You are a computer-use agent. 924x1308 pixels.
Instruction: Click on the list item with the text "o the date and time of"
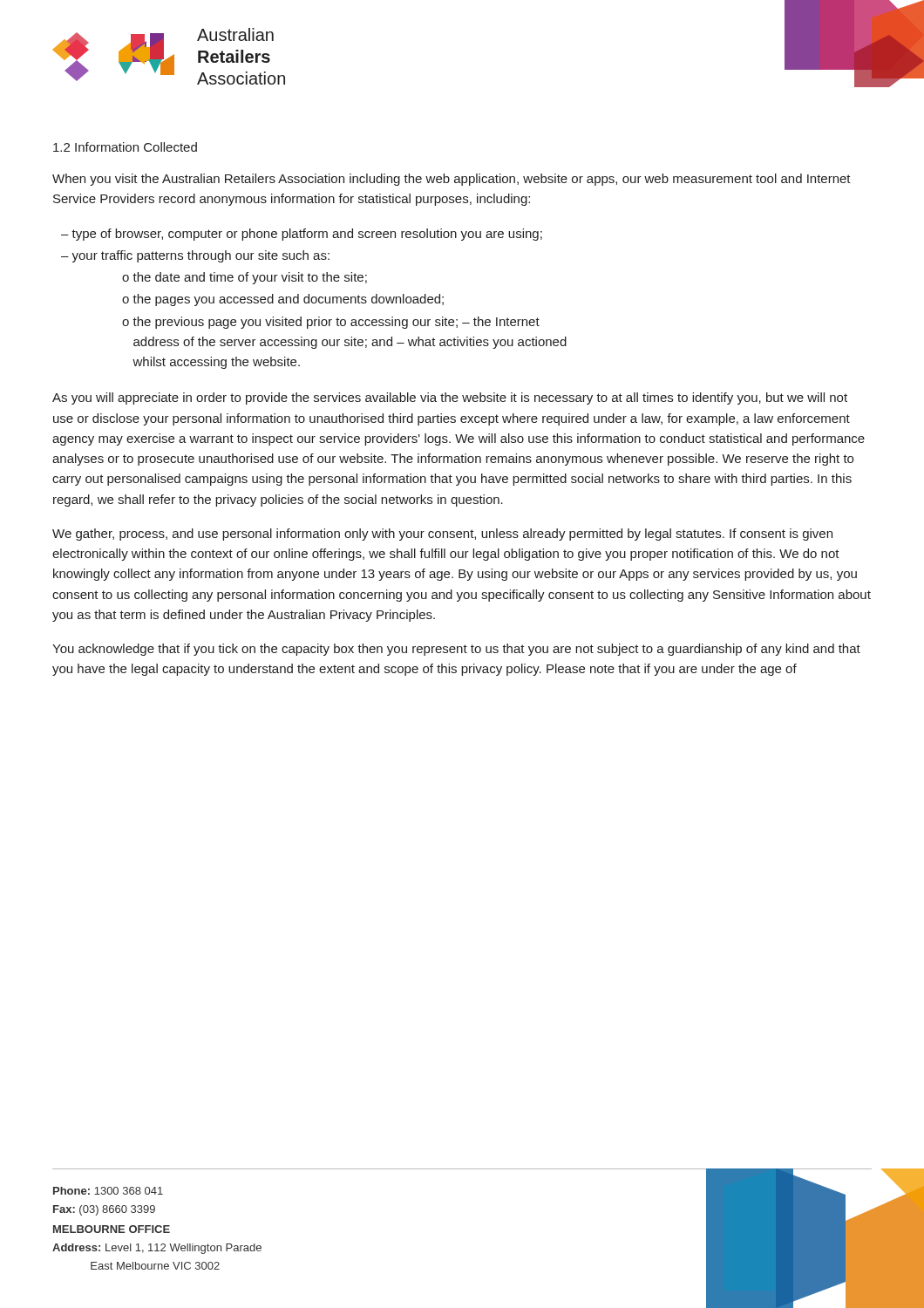click(x=245, y=277)
